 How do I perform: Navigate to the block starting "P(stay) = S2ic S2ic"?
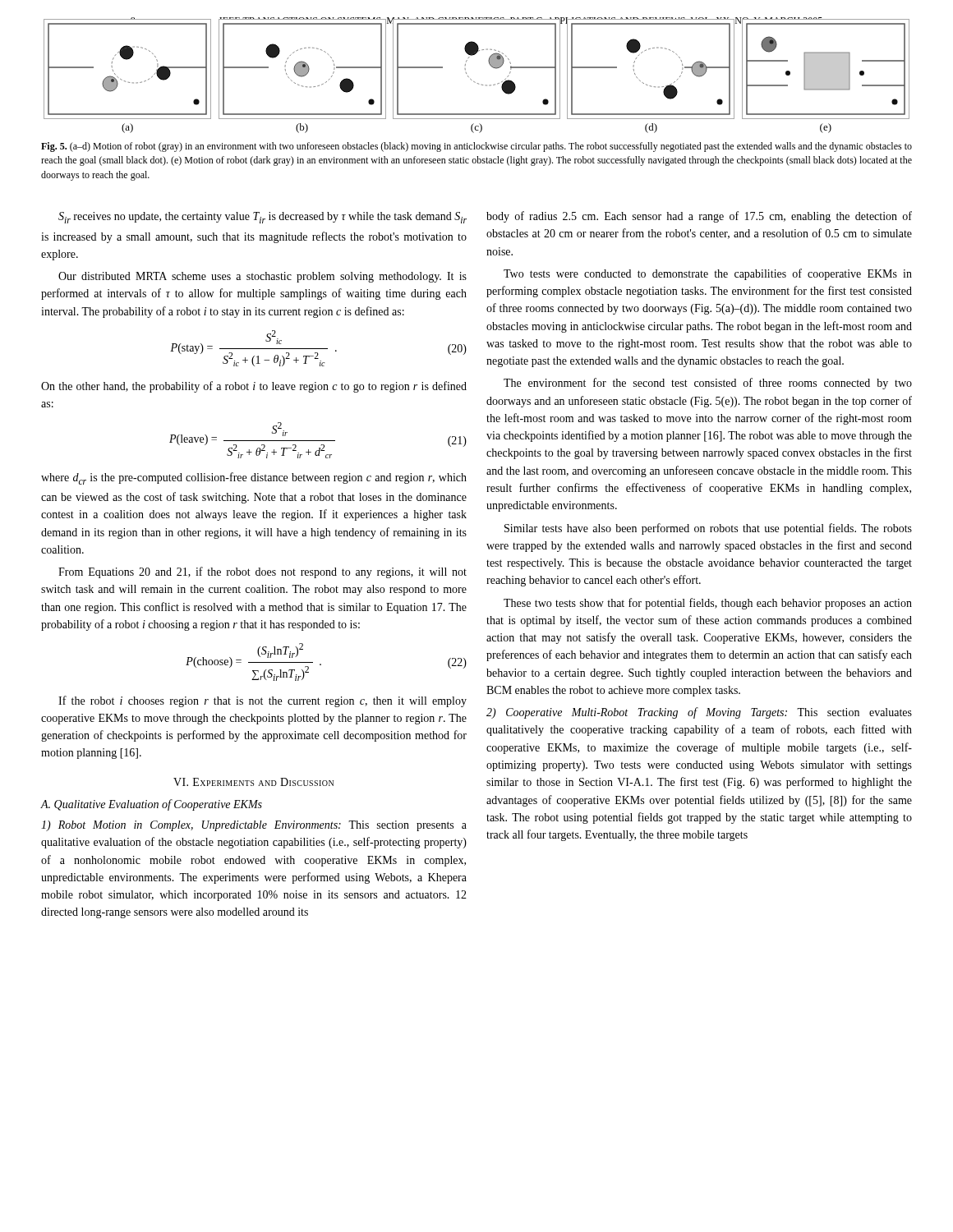[319, 349]
